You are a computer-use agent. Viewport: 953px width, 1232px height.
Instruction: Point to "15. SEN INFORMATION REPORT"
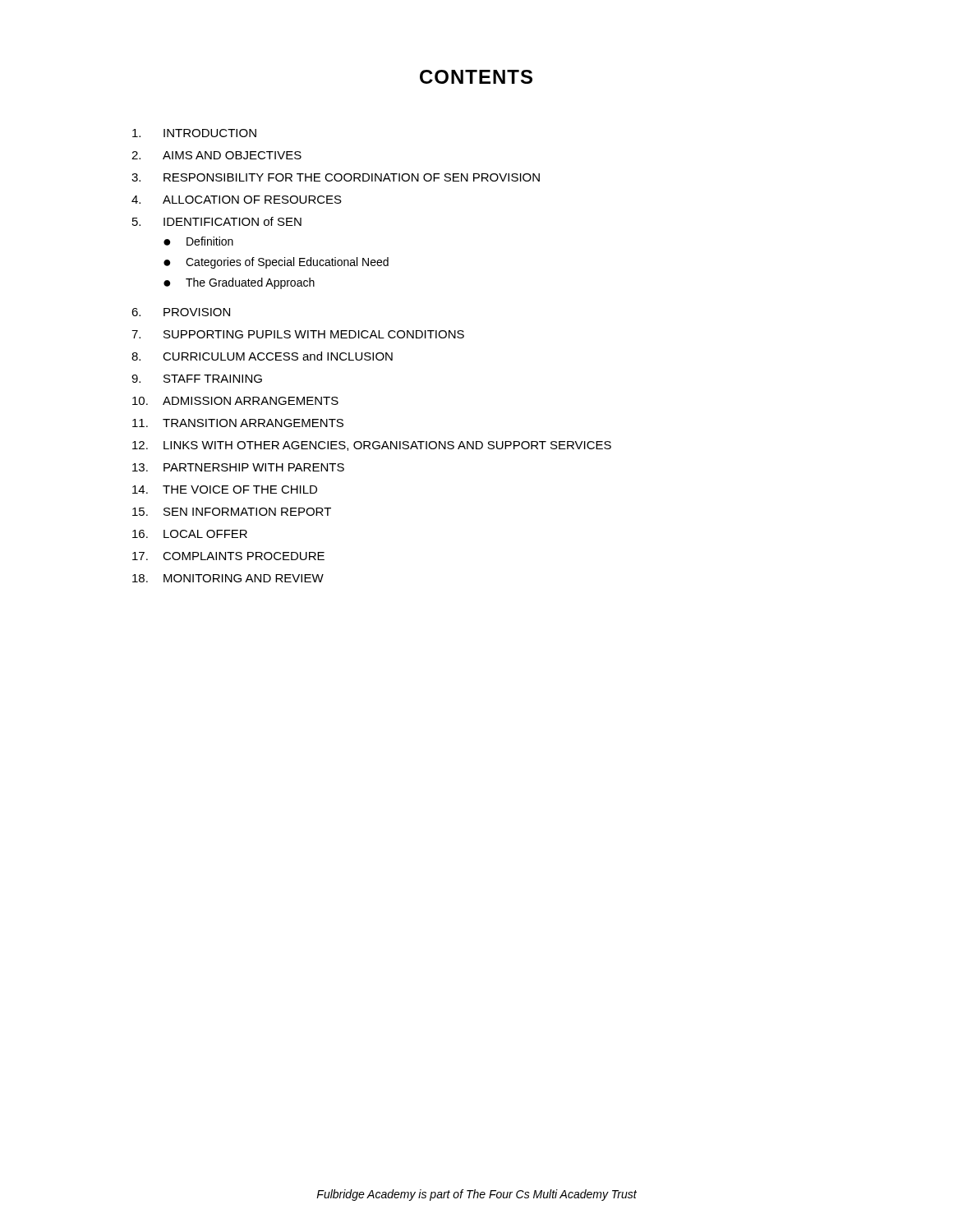(x=232, y=512)
